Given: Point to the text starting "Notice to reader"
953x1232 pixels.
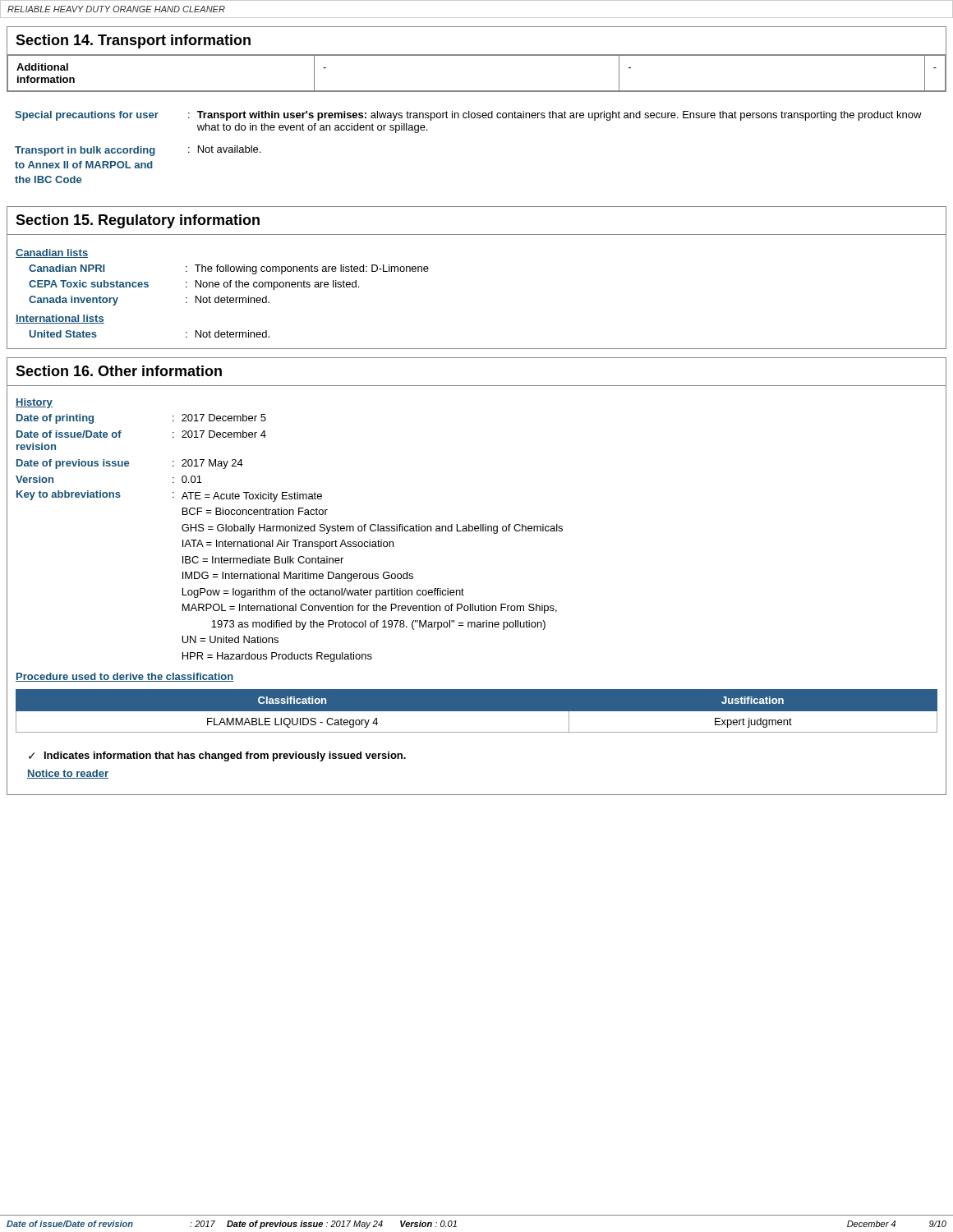Looking at the screenshot, I should tap(68, 773).
